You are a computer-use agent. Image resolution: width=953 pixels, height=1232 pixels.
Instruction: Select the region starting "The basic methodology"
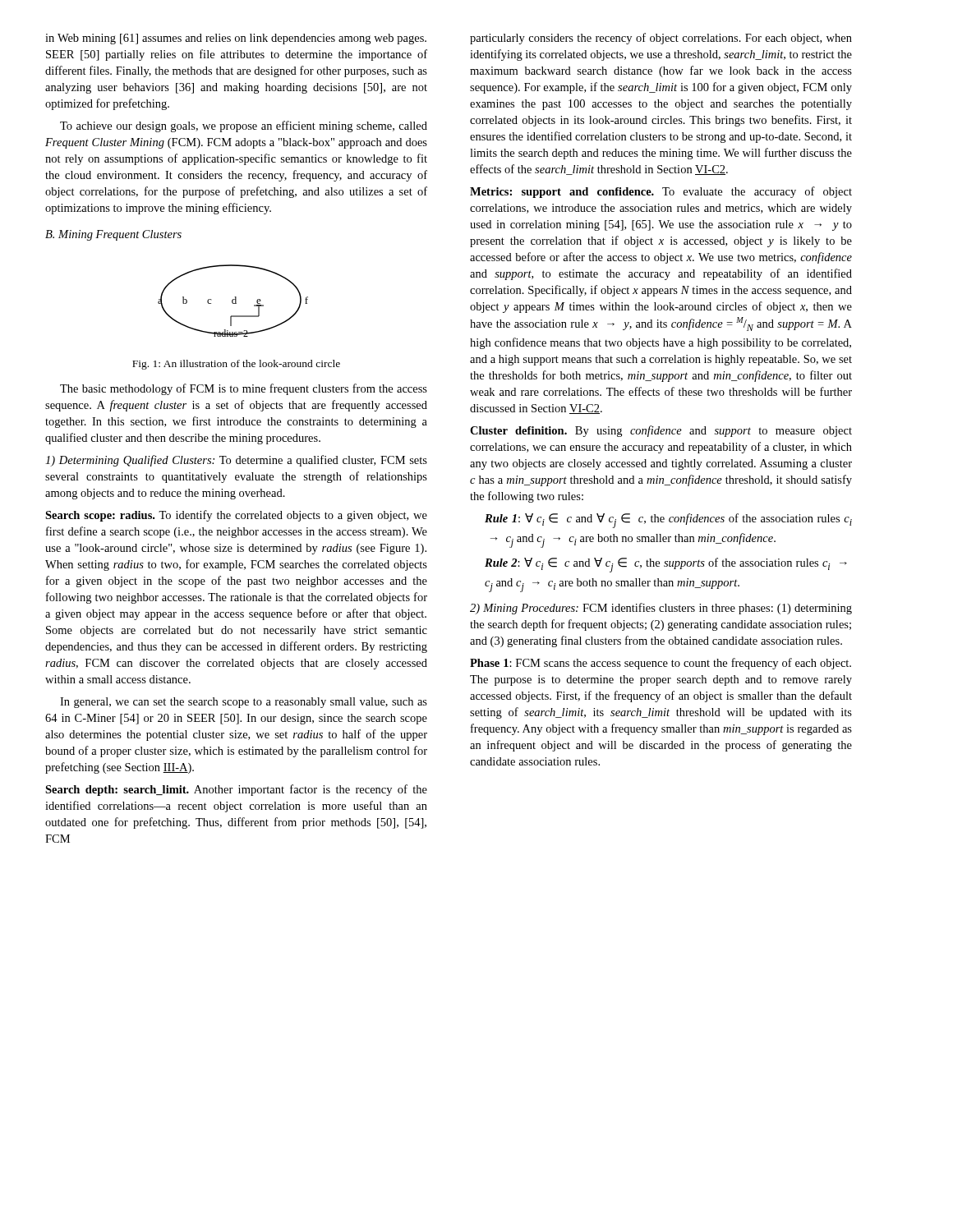pos(236,413)
